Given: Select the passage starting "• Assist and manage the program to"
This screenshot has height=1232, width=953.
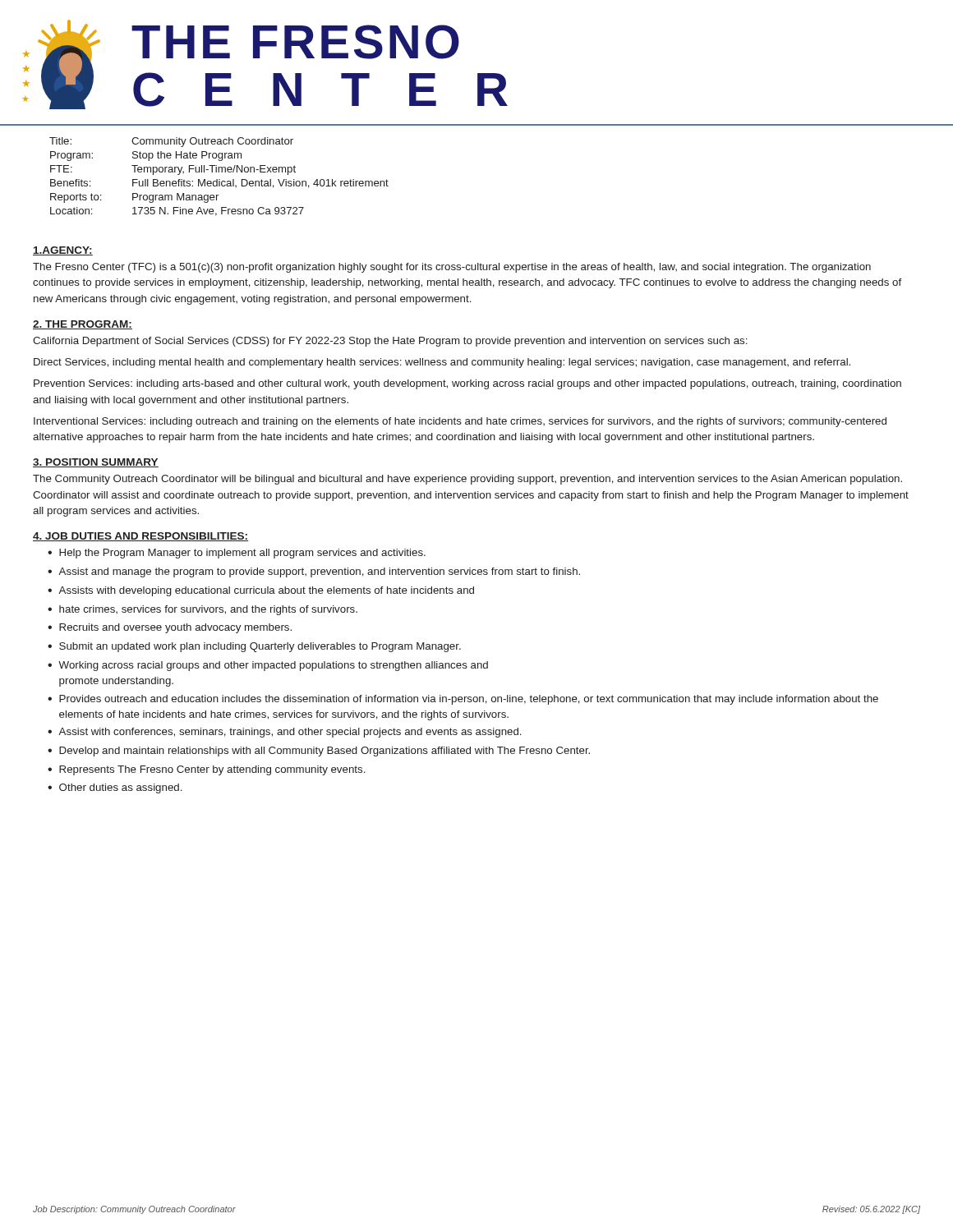Looking at the screenshot, I should tap(484, 572).
